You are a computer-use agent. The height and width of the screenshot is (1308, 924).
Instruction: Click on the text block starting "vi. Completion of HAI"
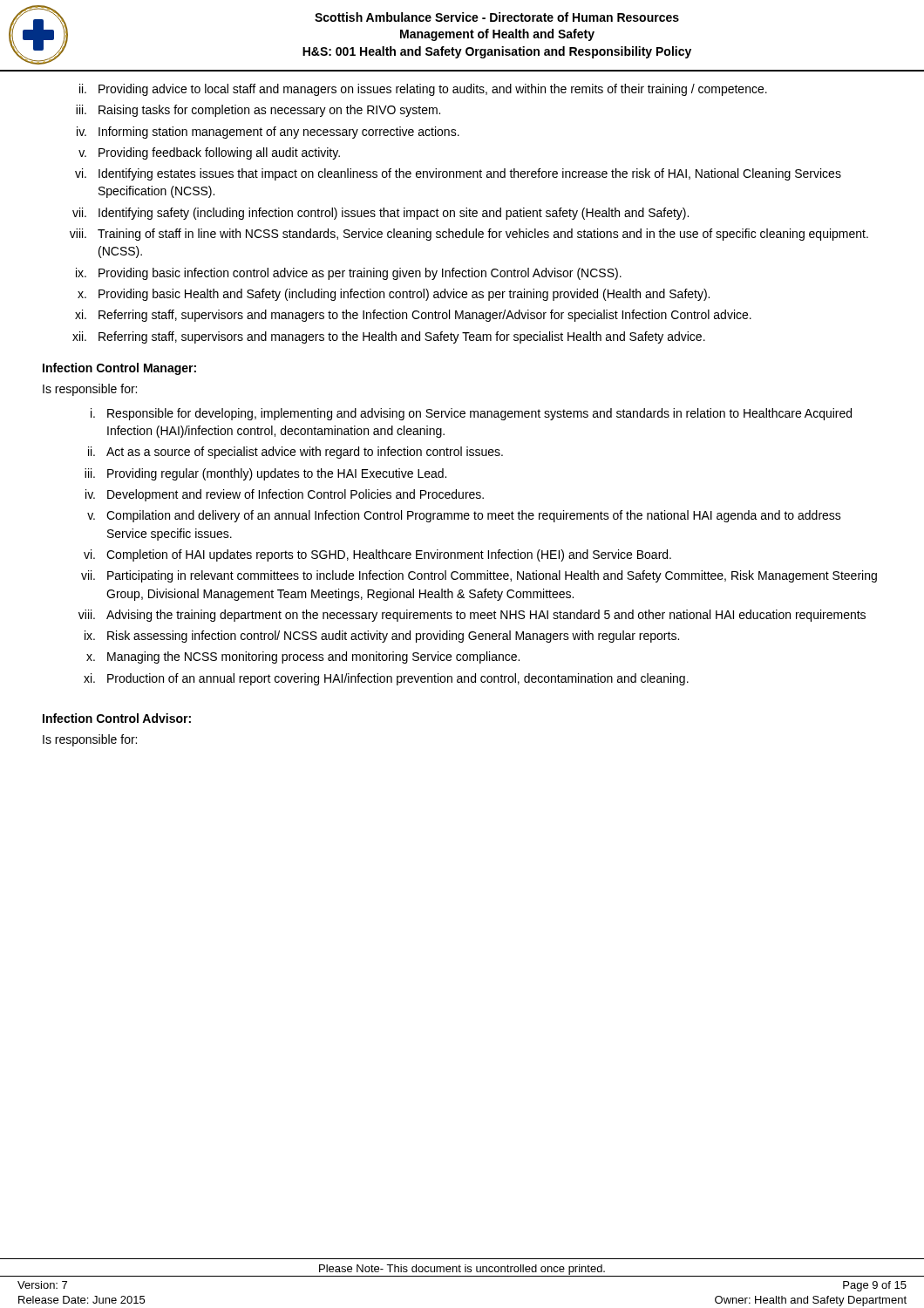tap(471, 555)
